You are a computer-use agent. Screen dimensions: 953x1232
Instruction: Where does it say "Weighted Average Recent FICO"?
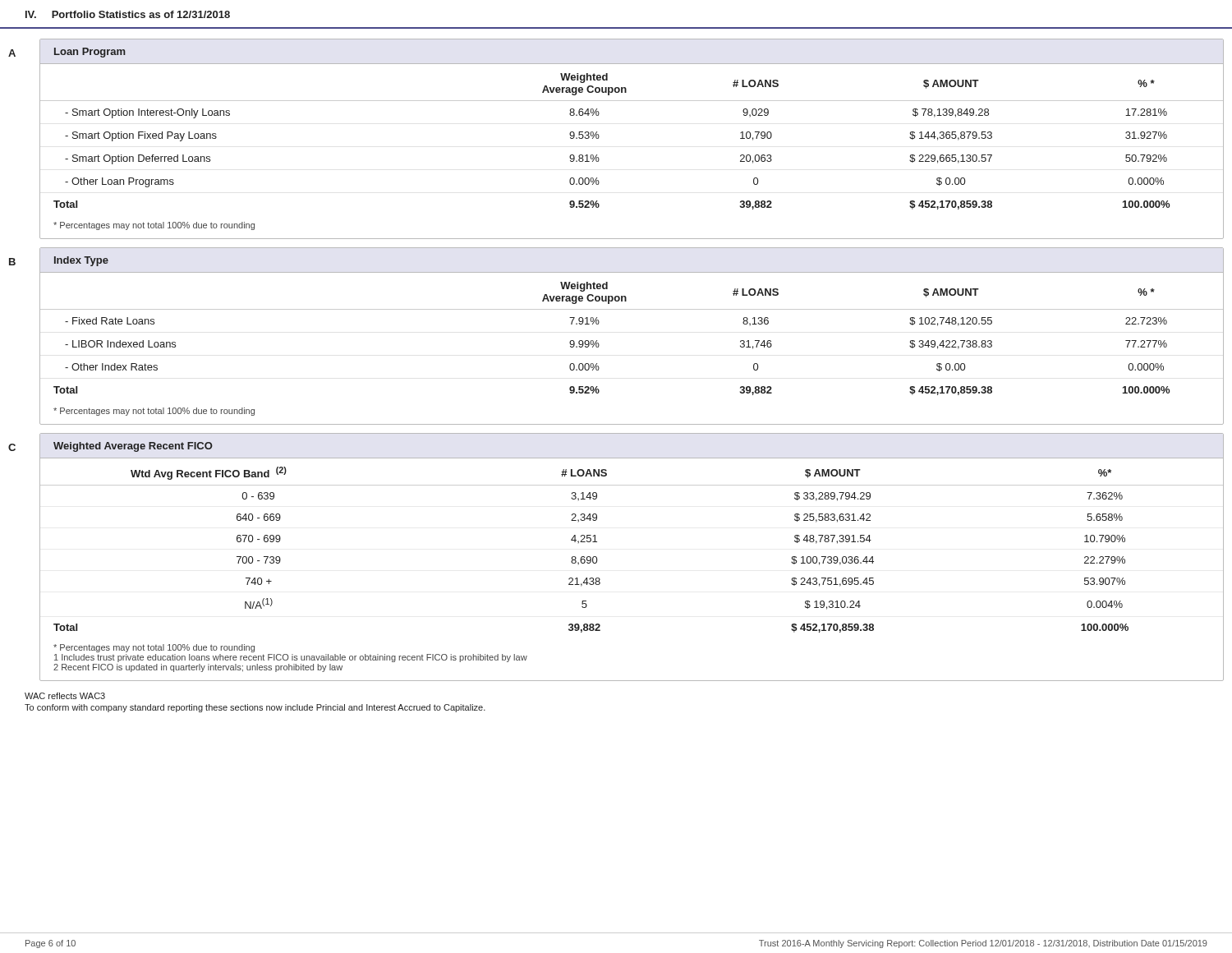133,446
